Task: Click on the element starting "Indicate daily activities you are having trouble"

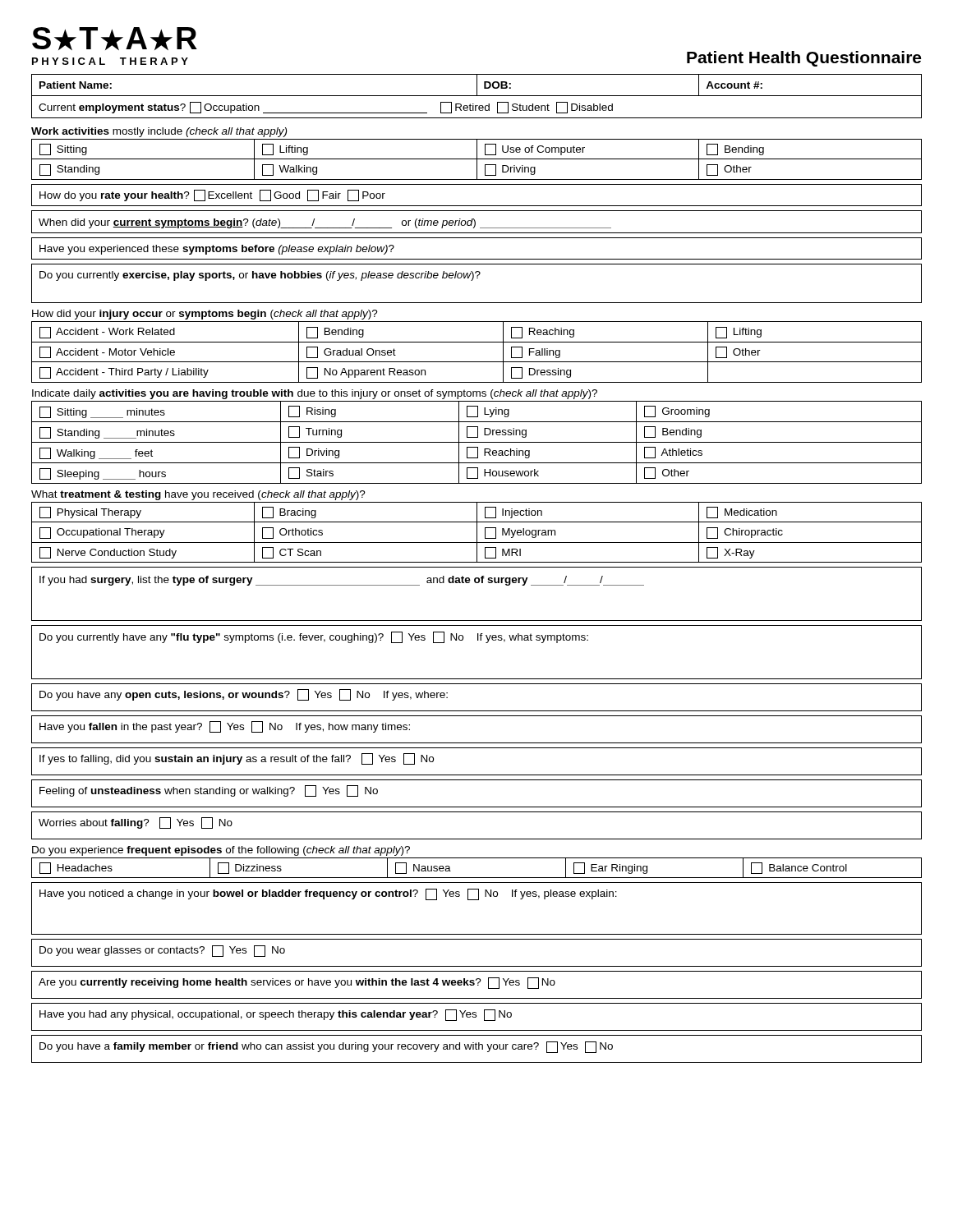Action: click(x=314, y=393)
